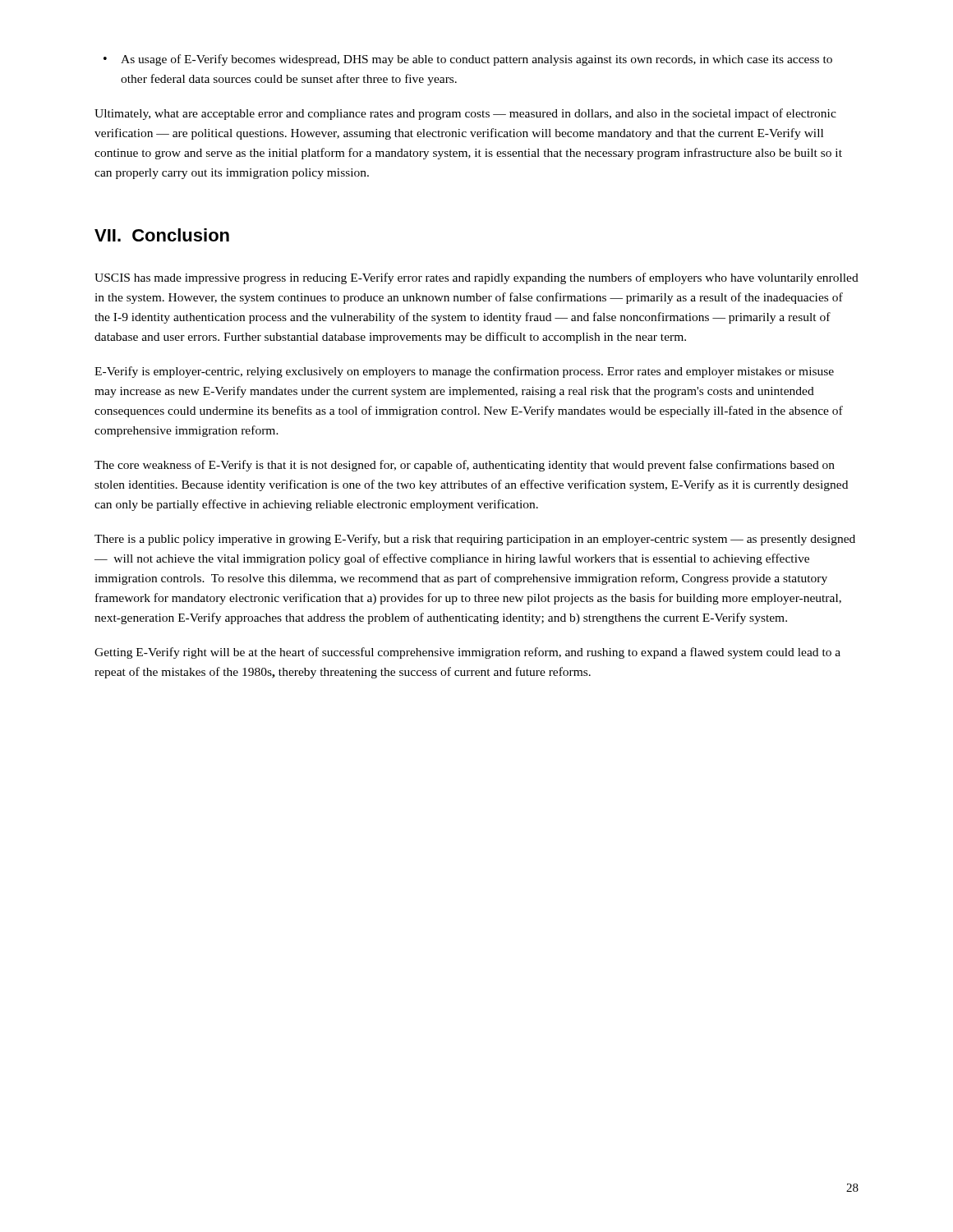The width and height of the screenshot is (953, 1232).
Task: Locate the text block containing "The core weakness of"
Action: (471, 484)
